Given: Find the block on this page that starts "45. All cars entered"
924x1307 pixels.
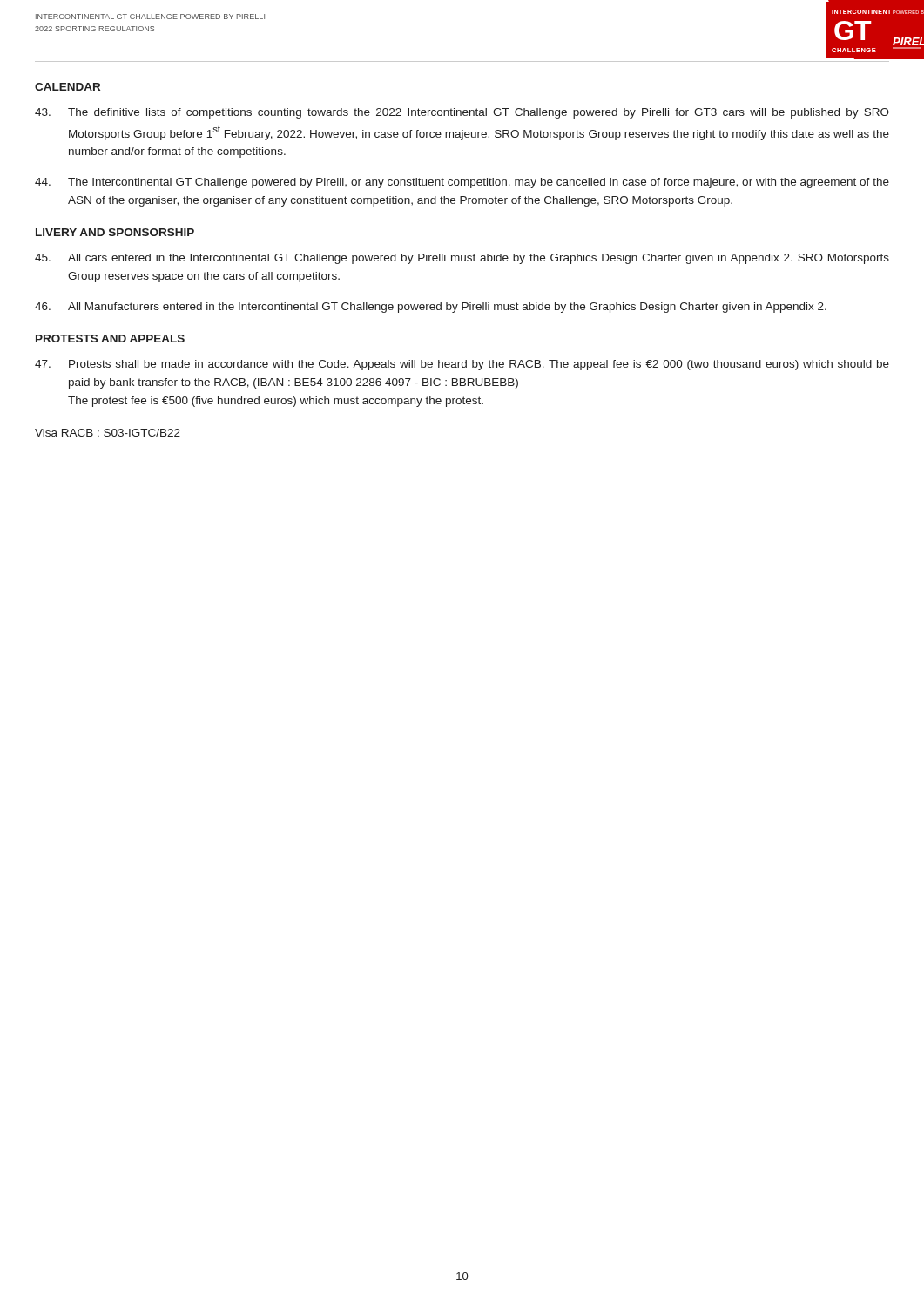Looking at the screenshot, I should point(462,267).
